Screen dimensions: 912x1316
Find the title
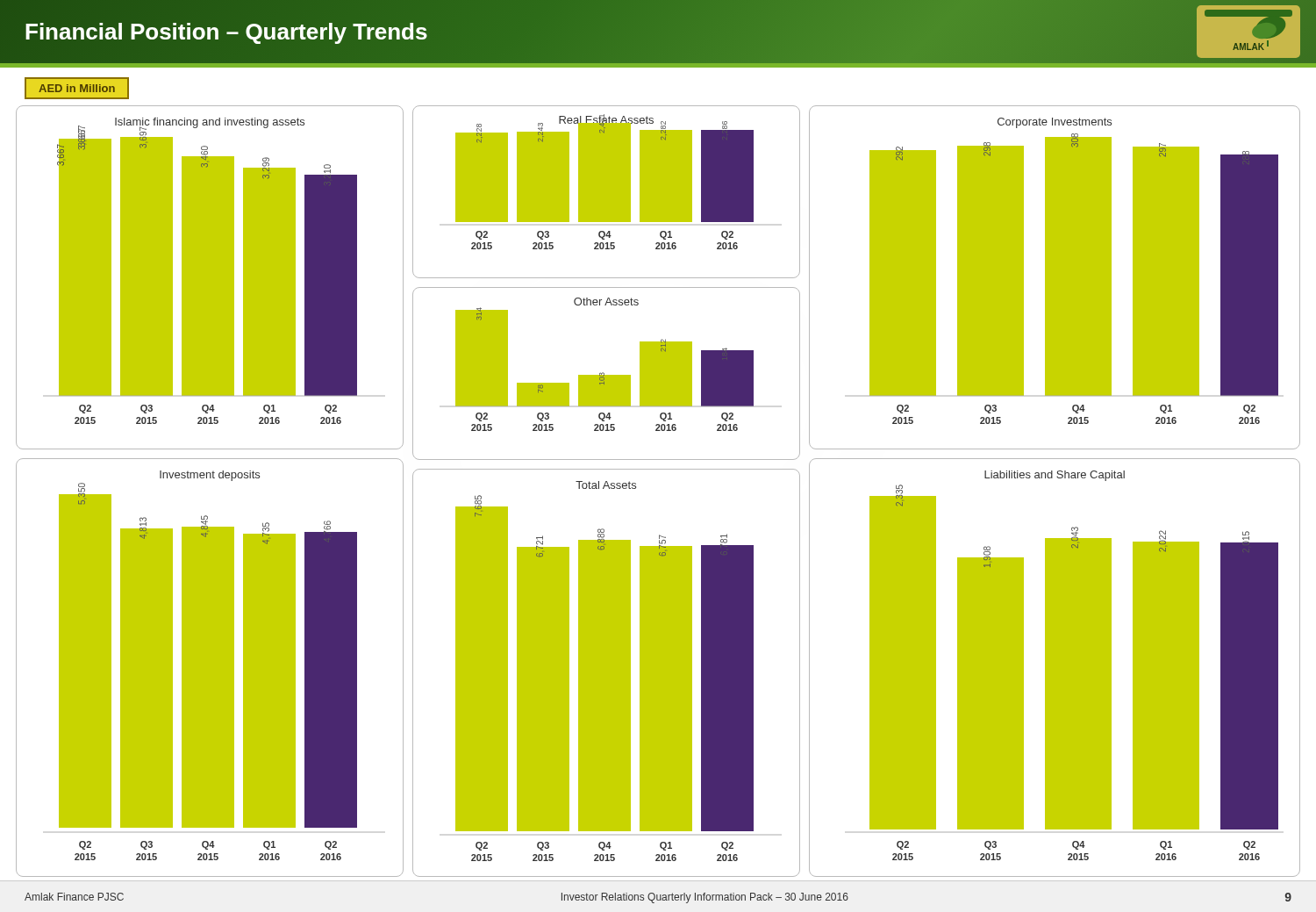pyautogui.click(x=226, y=31)
